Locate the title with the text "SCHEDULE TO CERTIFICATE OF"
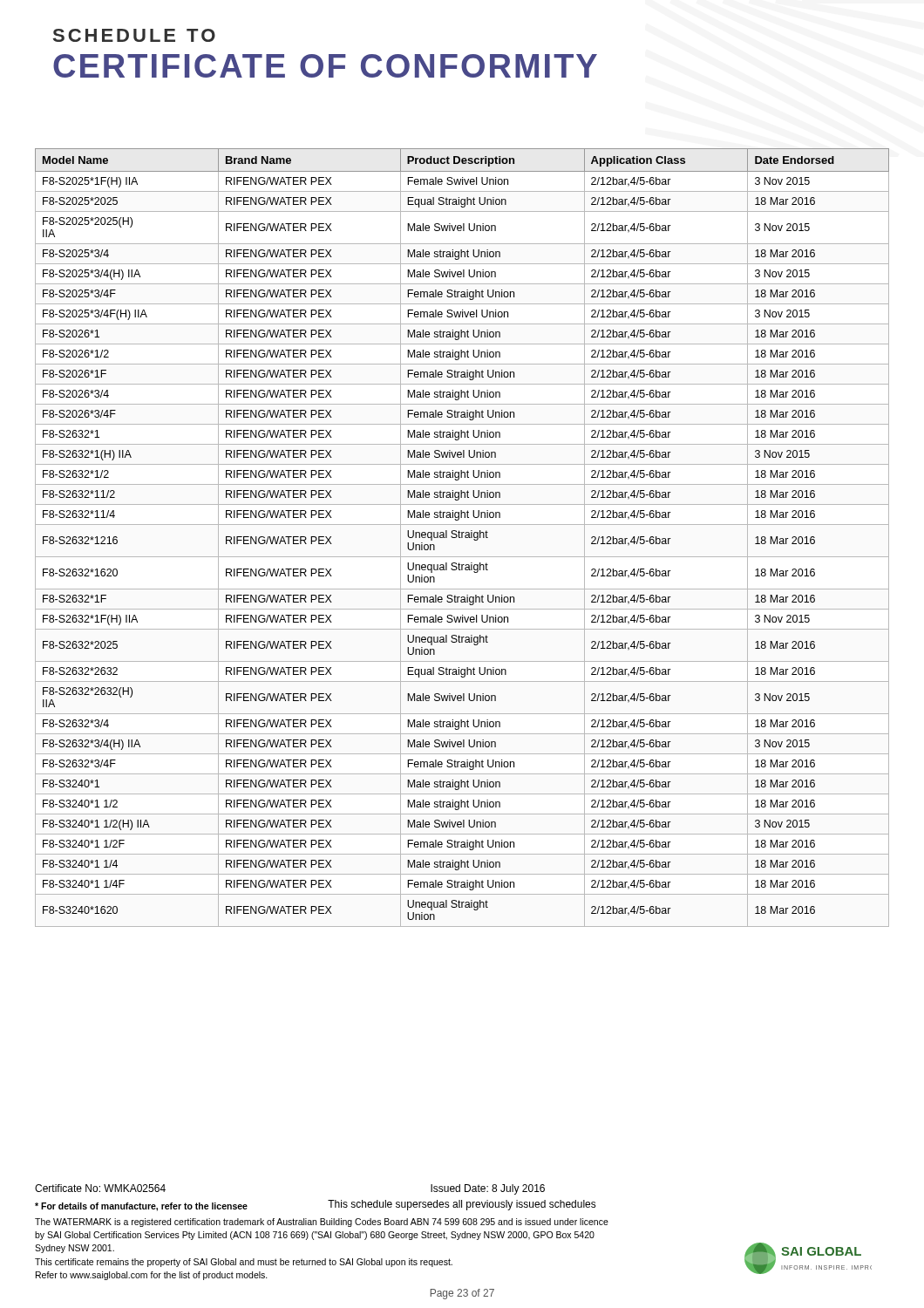924x1308 pixels. click(x=357, y=55)
